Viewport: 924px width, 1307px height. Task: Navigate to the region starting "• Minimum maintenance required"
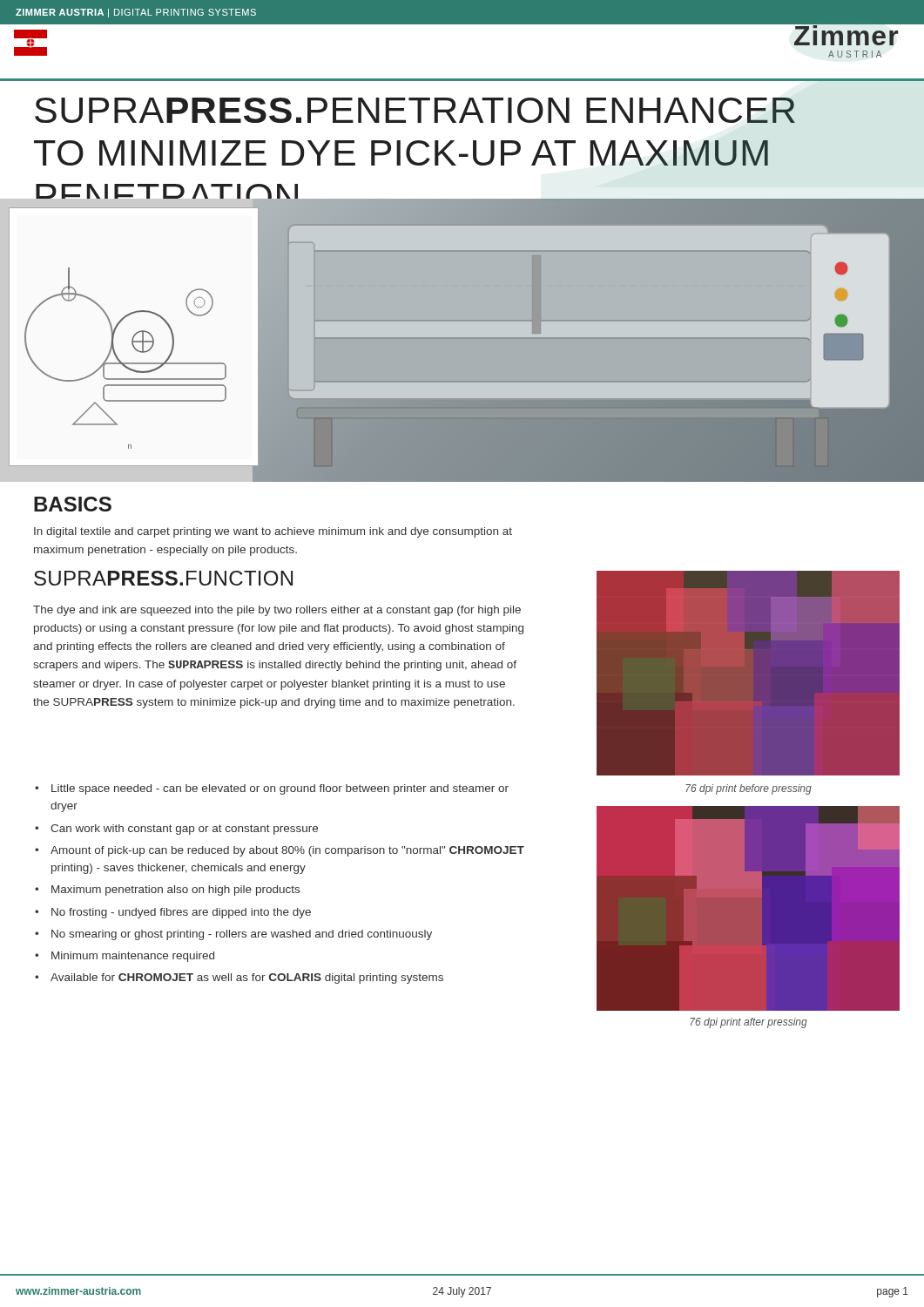coord(125,956)
